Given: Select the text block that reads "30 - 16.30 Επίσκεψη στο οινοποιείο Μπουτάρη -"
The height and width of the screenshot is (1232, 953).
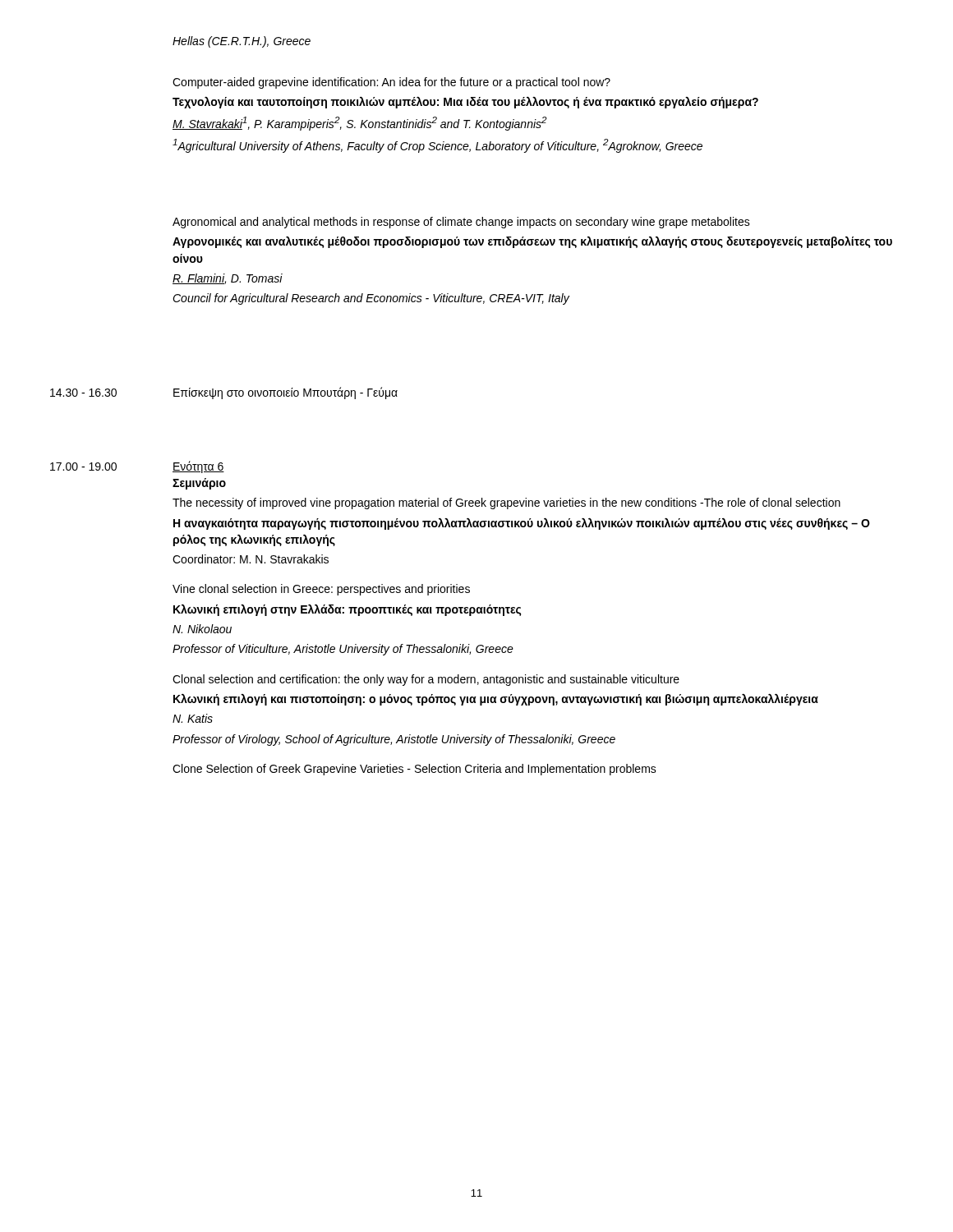Looking at the screenshot, I should coord(223,393).
